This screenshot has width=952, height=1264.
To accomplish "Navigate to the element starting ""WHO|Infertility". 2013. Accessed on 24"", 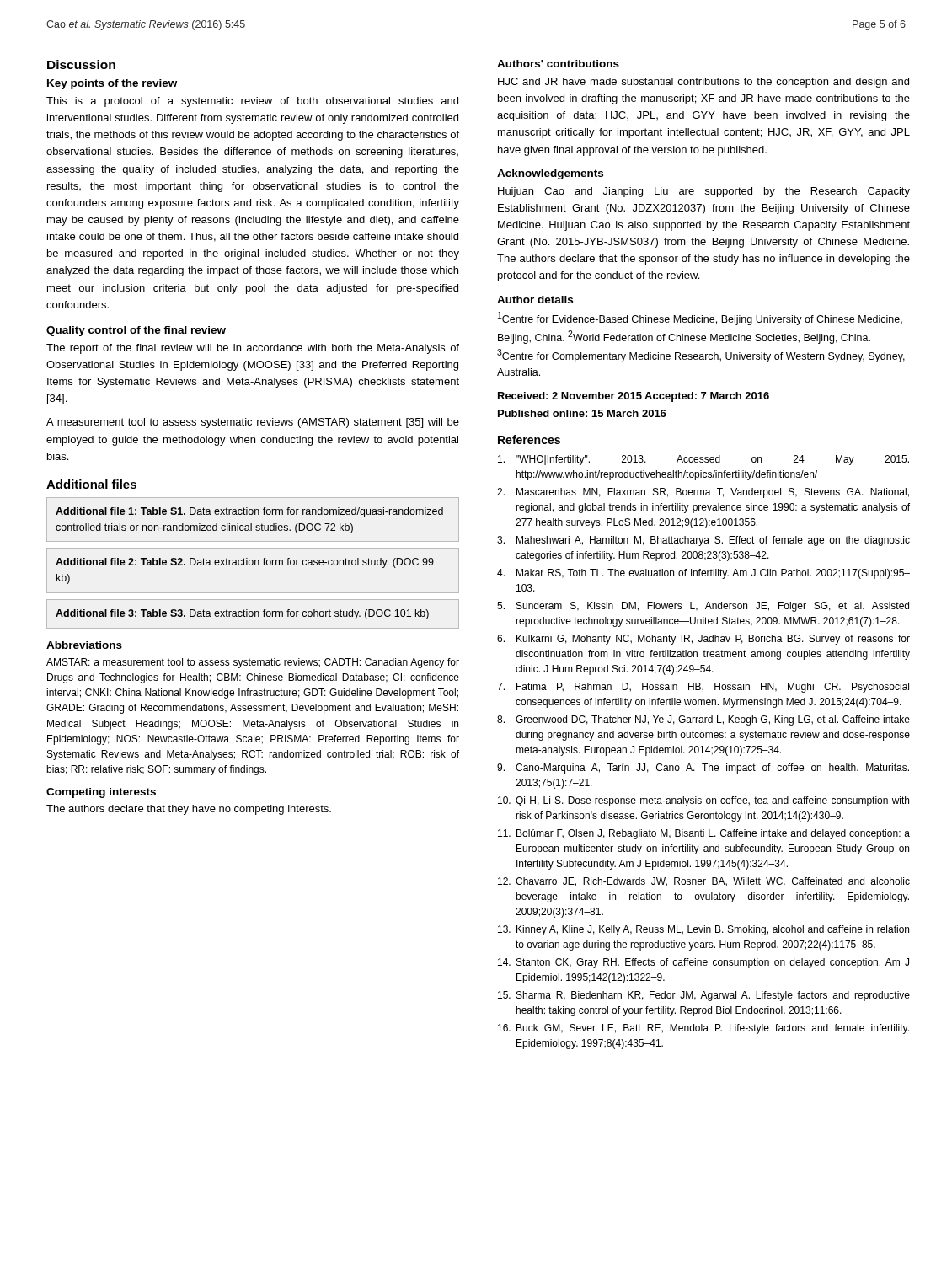I will coord(703,467).
